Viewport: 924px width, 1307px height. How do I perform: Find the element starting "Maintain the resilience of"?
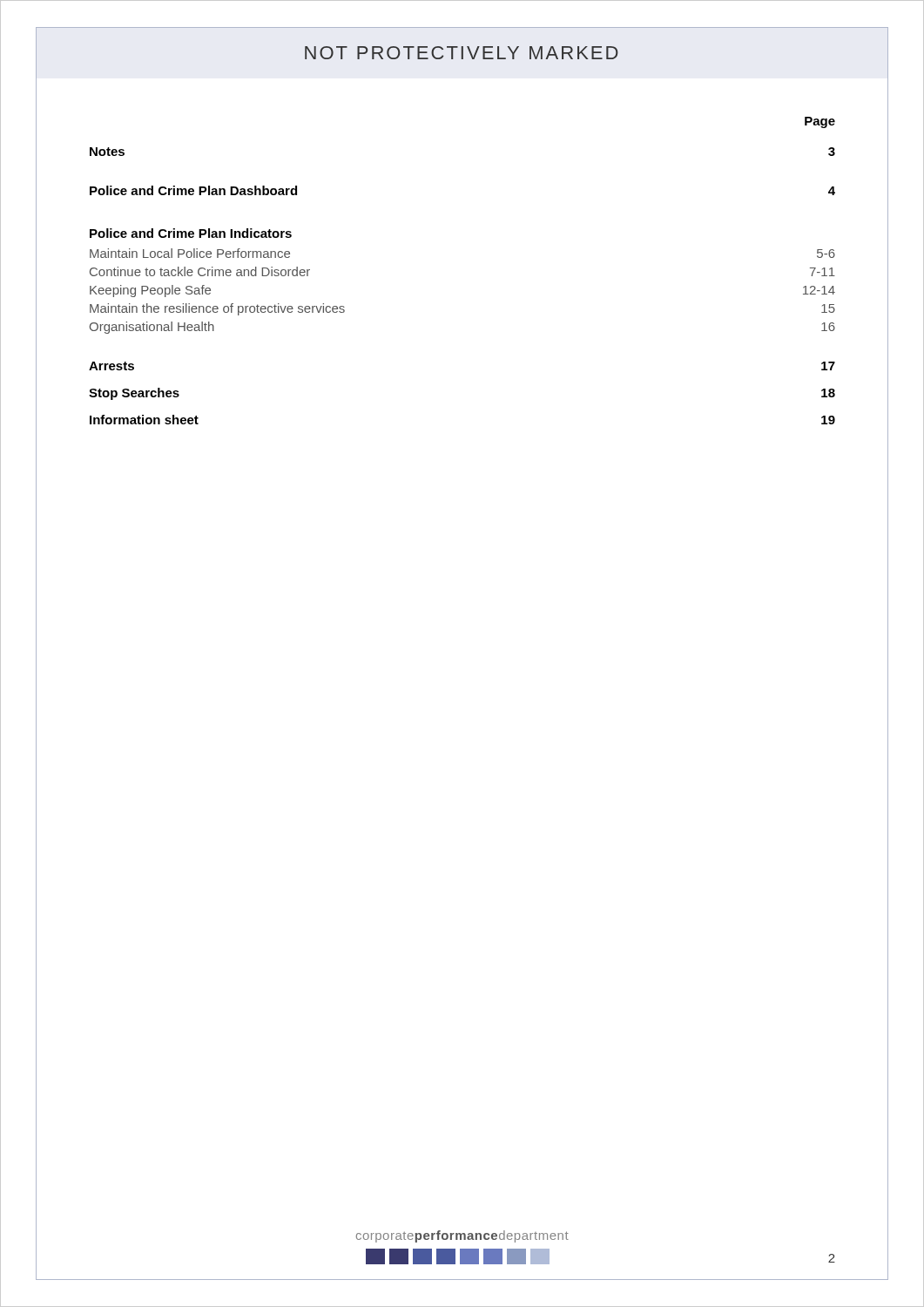coord(212,309)
